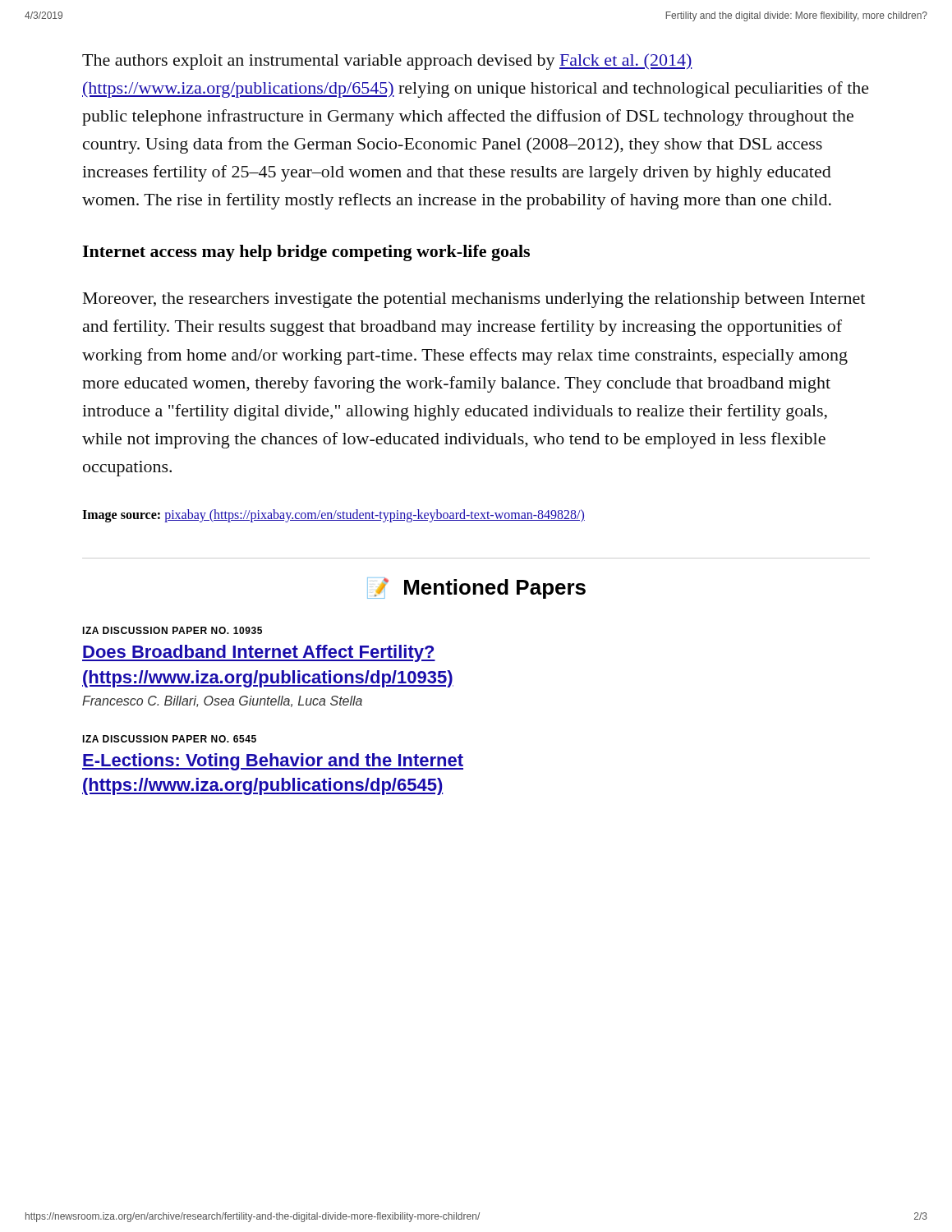Locate the block of text that opens with "IZA DISCUSSION PAPER NO. 10935"
The height and width of the screenshot is (1232, 952).
coord(172,630)
